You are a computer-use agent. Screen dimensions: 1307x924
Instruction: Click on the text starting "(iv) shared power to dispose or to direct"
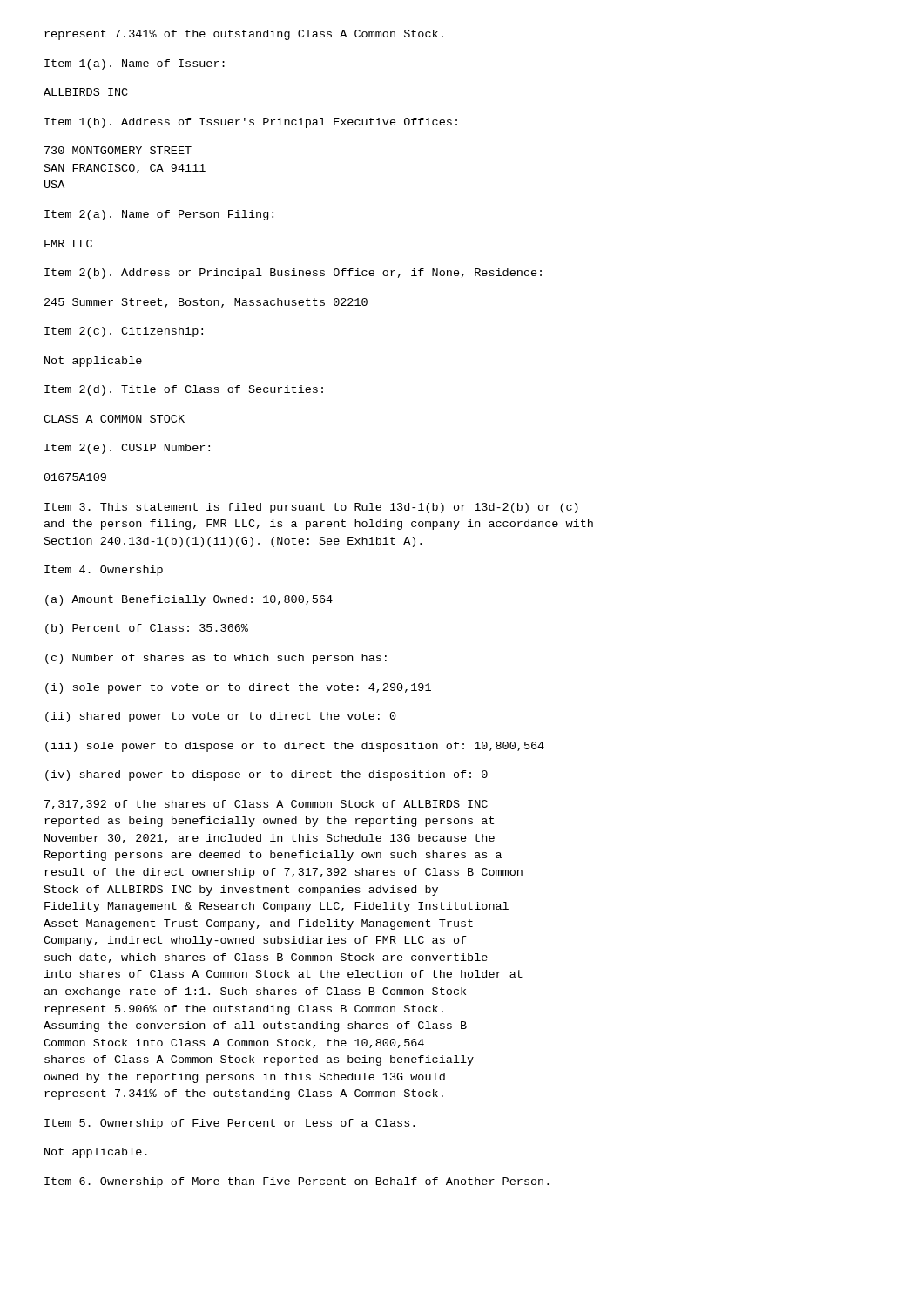tap(266, 775)
